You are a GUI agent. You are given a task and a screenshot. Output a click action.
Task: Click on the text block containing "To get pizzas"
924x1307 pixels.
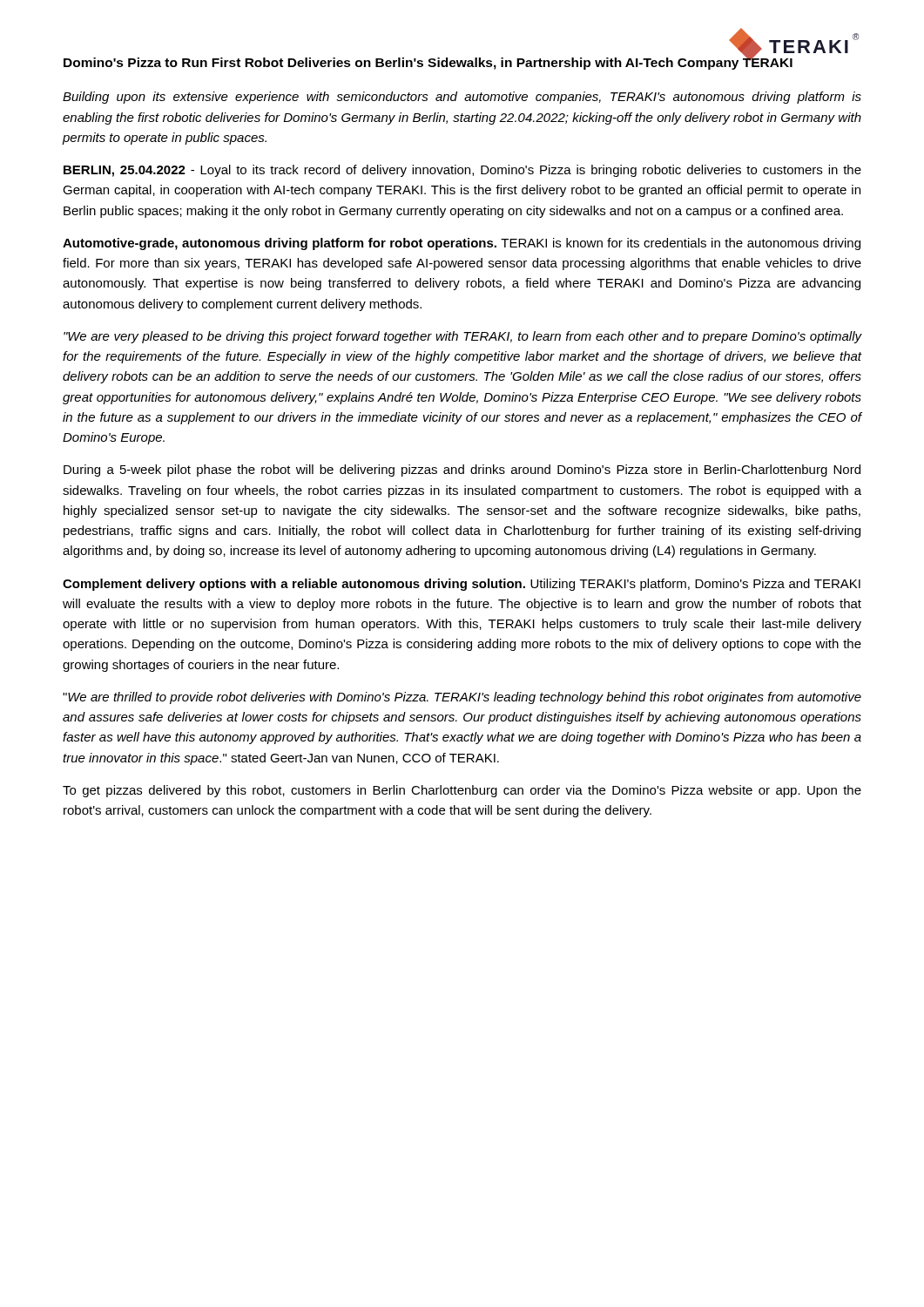pyautogui.click(x=462, y=800)
